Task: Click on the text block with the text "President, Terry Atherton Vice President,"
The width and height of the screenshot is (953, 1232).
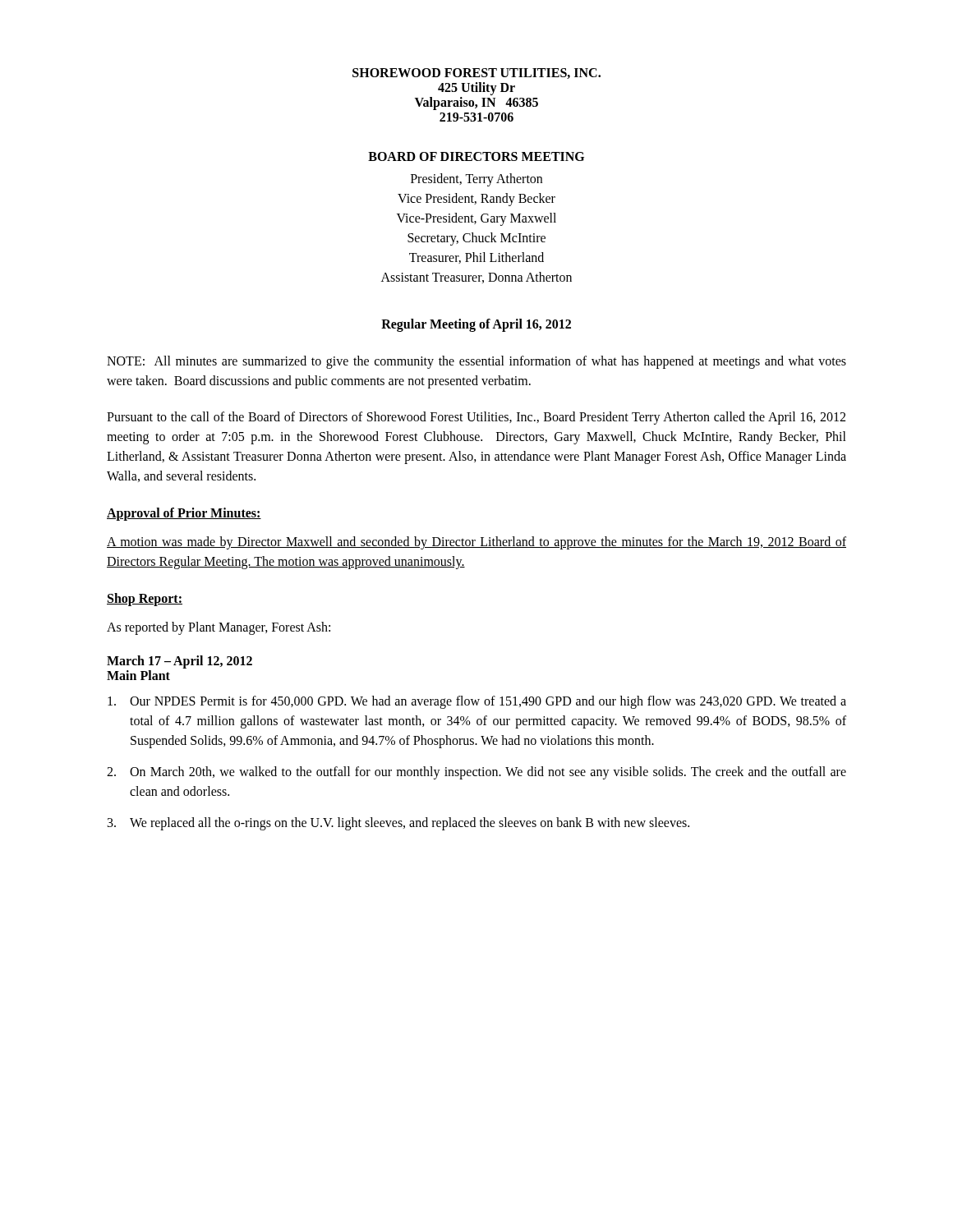Action: [476, 228]
